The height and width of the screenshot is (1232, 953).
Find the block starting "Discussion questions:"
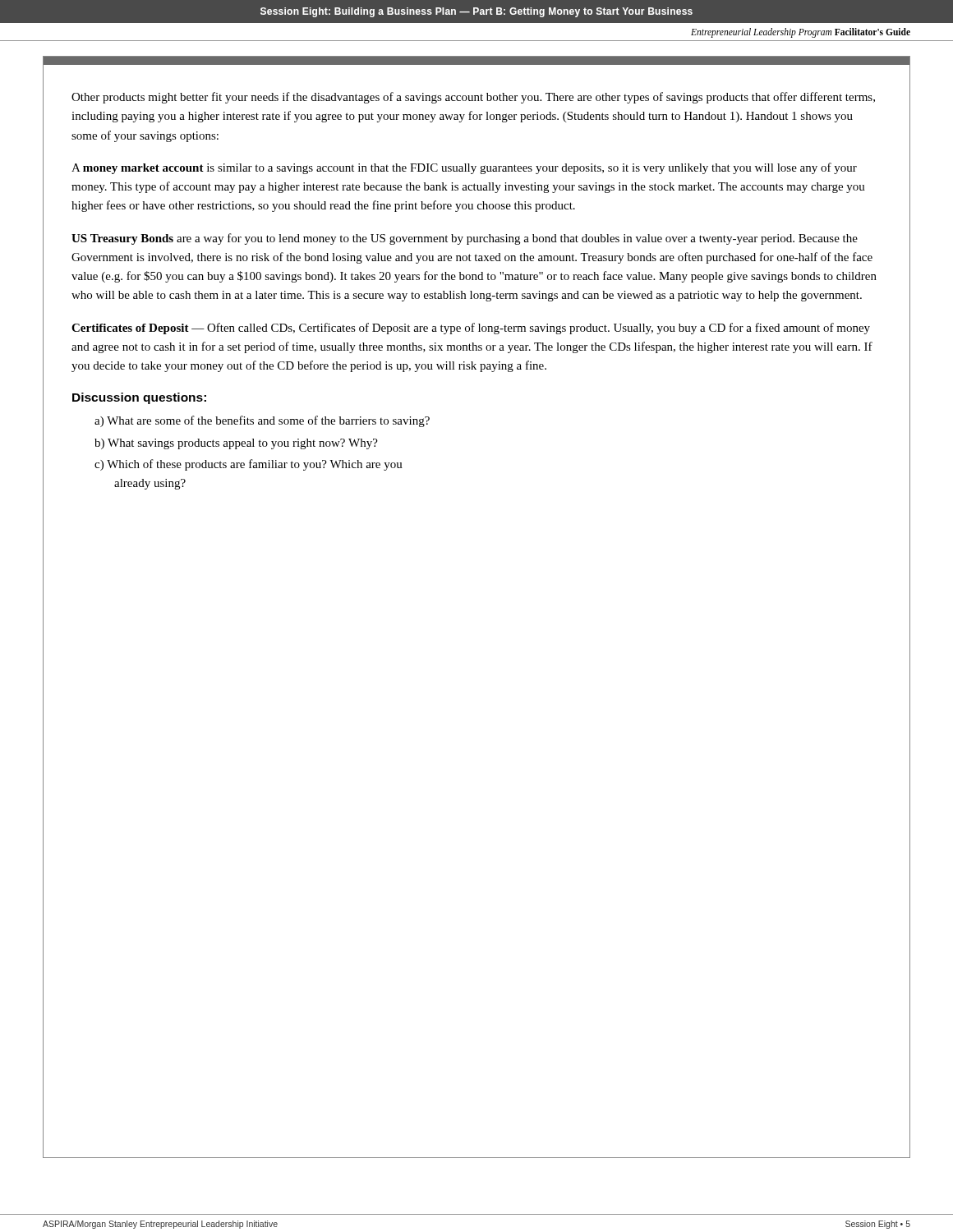(x=139, y=397)
